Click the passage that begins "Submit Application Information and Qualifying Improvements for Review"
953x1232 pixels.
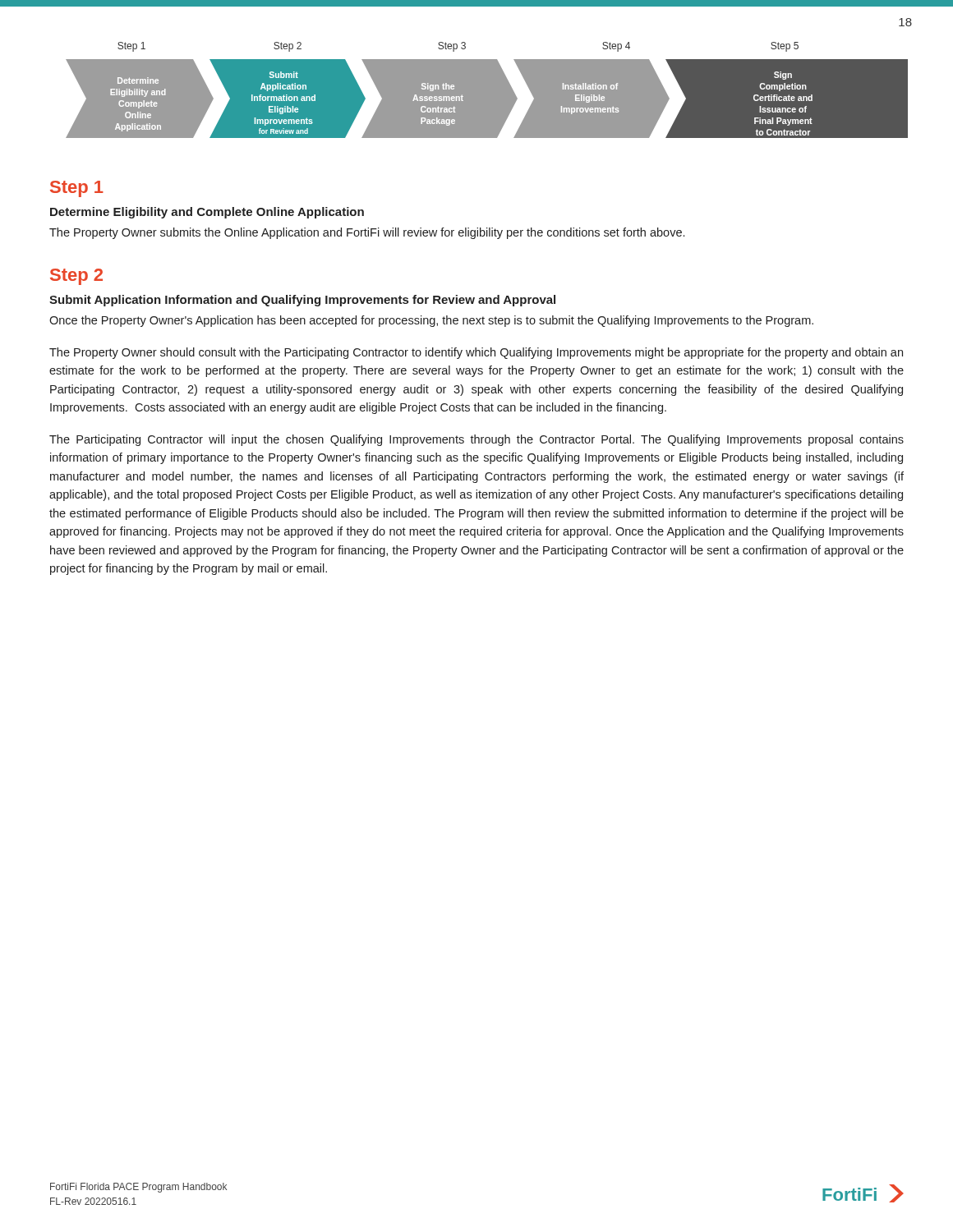(x=476, y=435)
